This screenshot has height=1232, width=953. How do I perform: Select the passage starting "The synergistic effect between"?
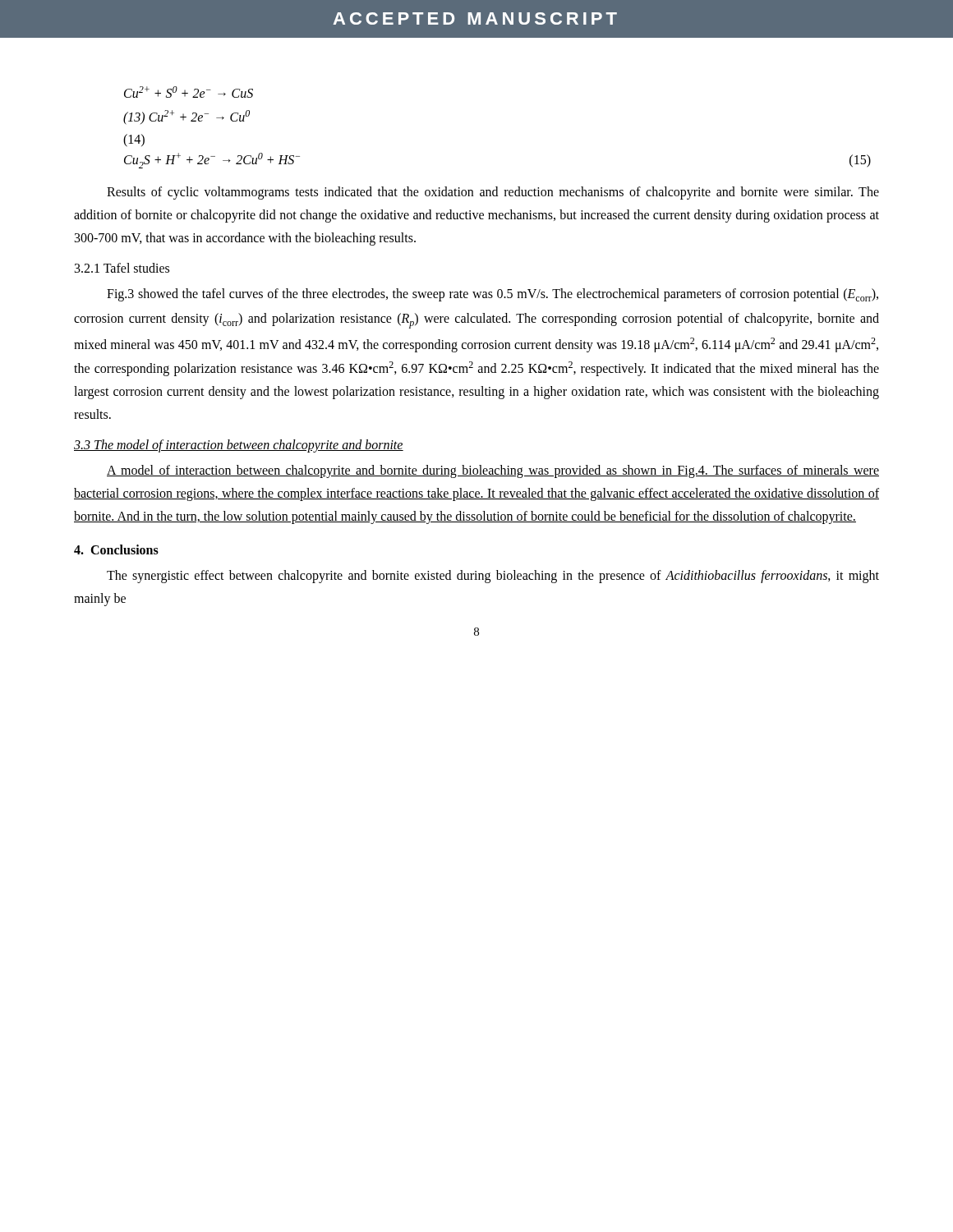click(476, 587)
